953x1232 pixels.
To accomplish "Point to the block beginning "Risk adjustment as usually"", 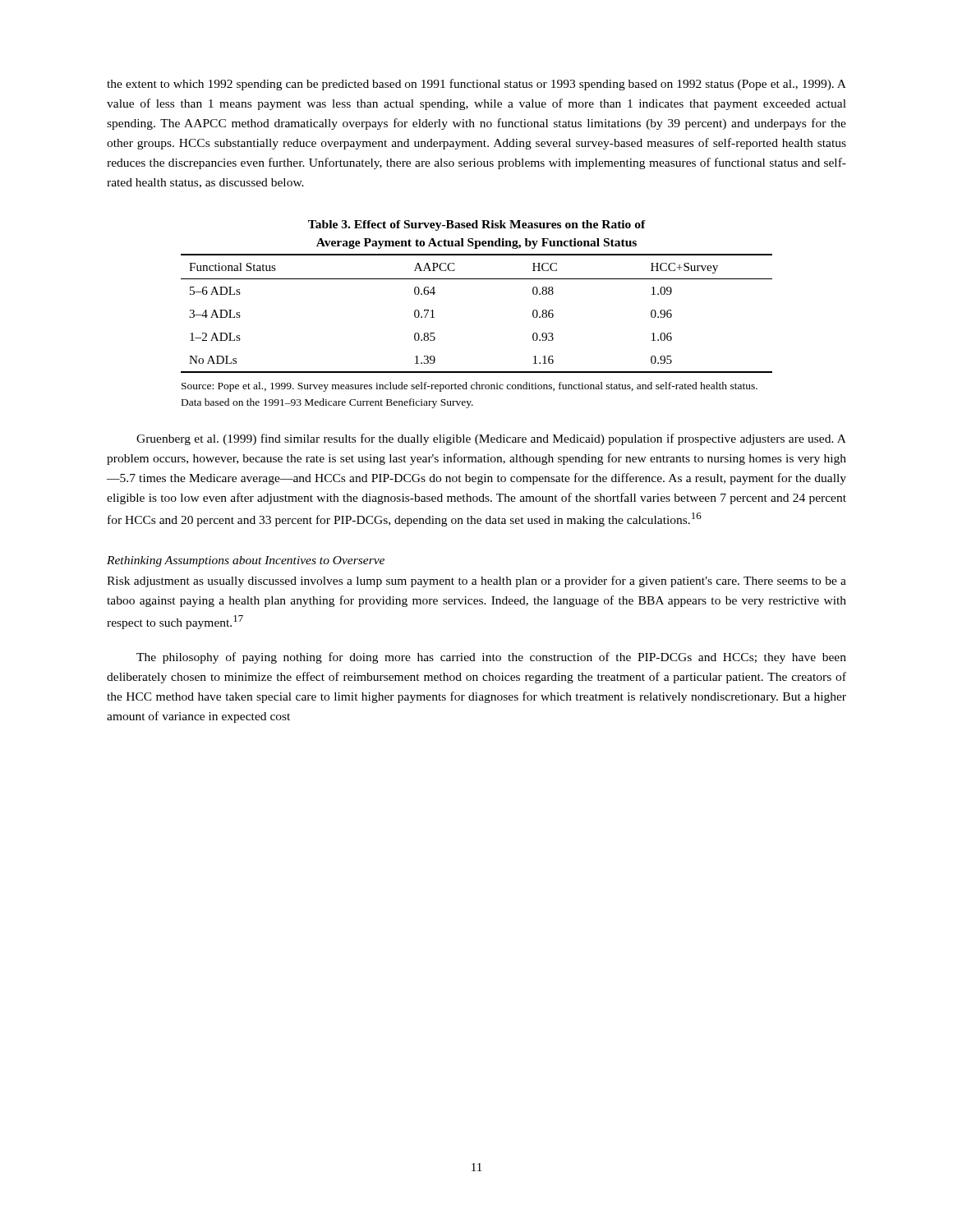I will (x=476, y=601).
